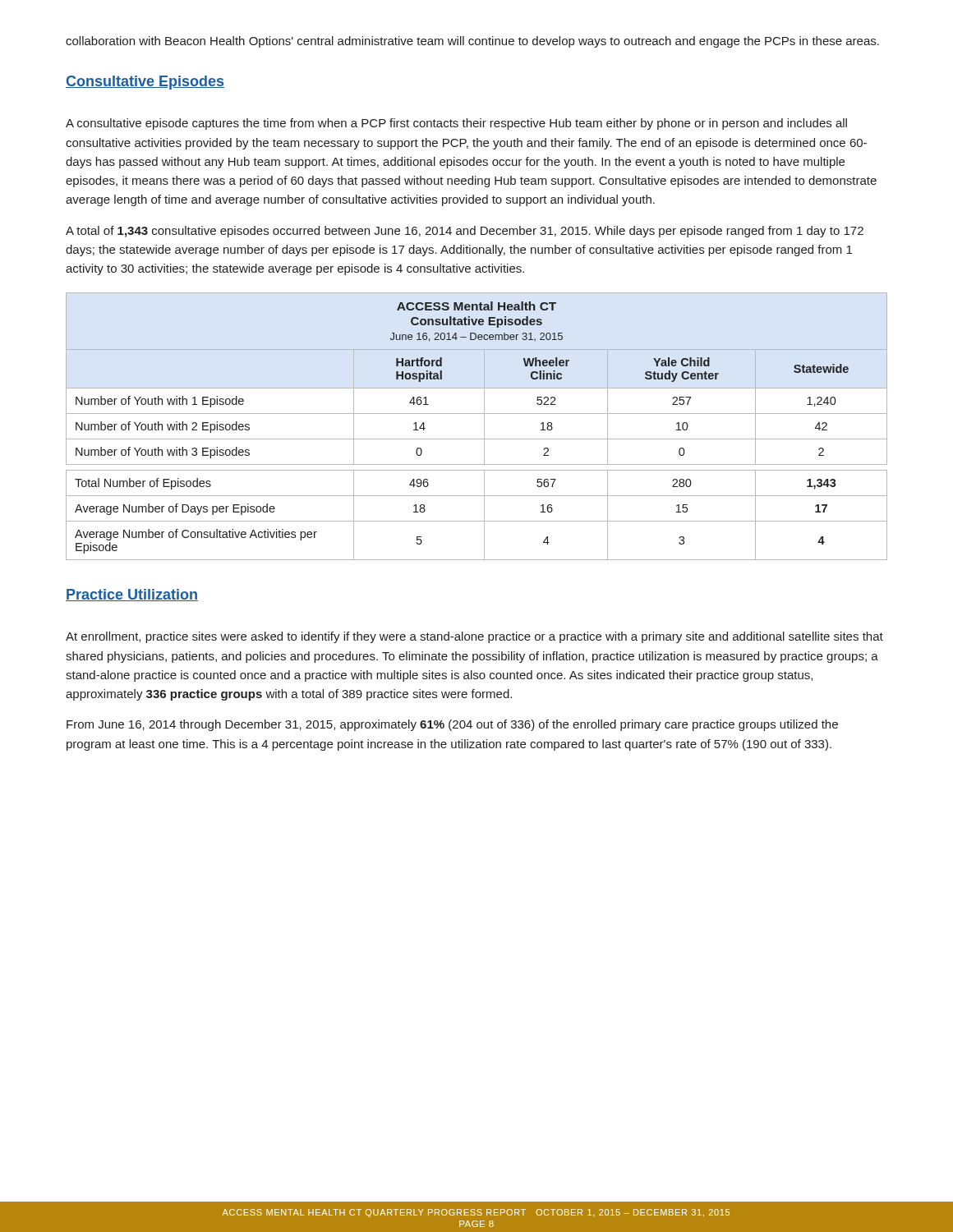Viewport: 953px width, 1232px height.
Task: Find the passage starting "Practice Utilization"
Action: tap(132, 595)
